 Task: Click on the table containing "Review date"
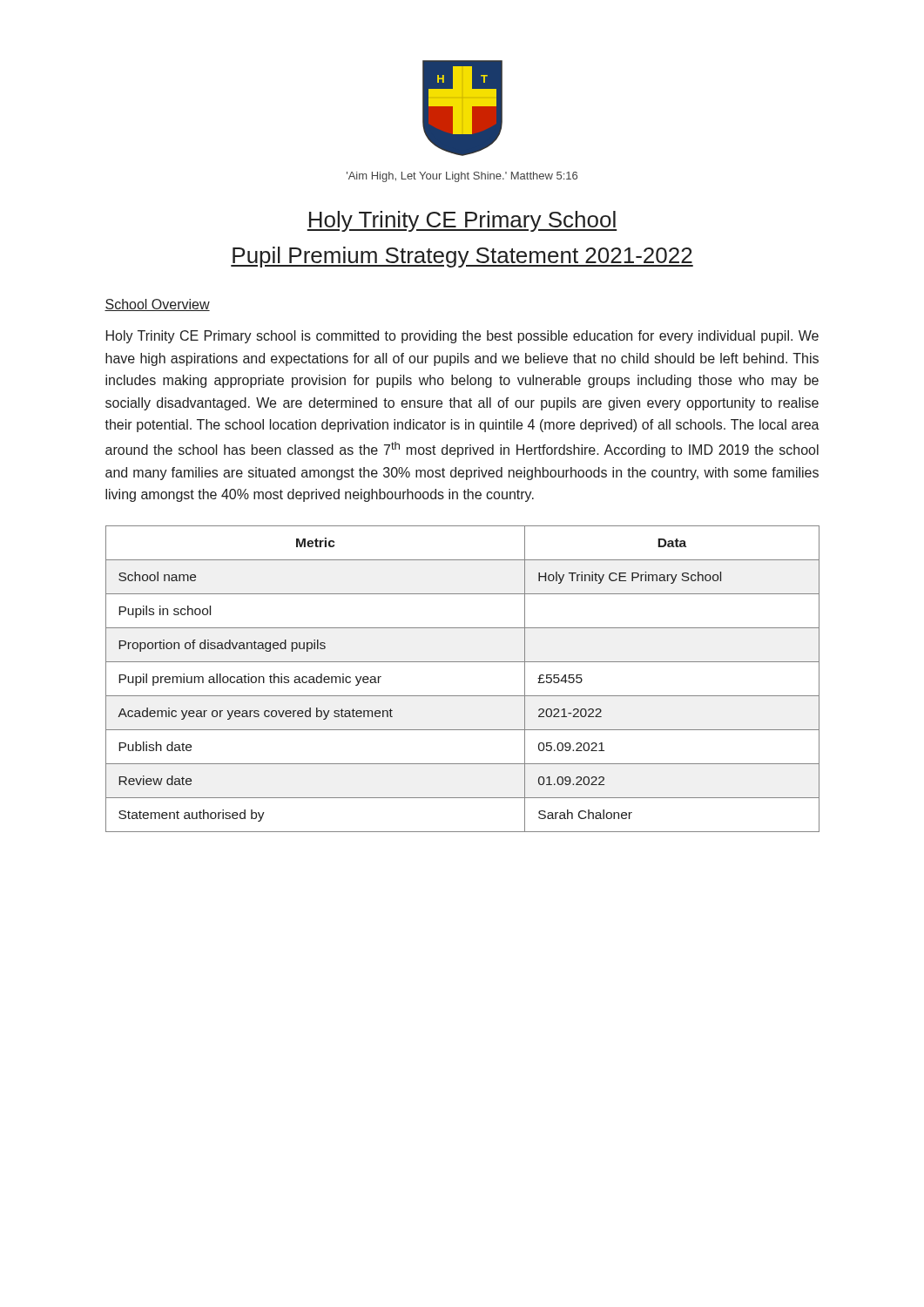(x=462, y=679)
